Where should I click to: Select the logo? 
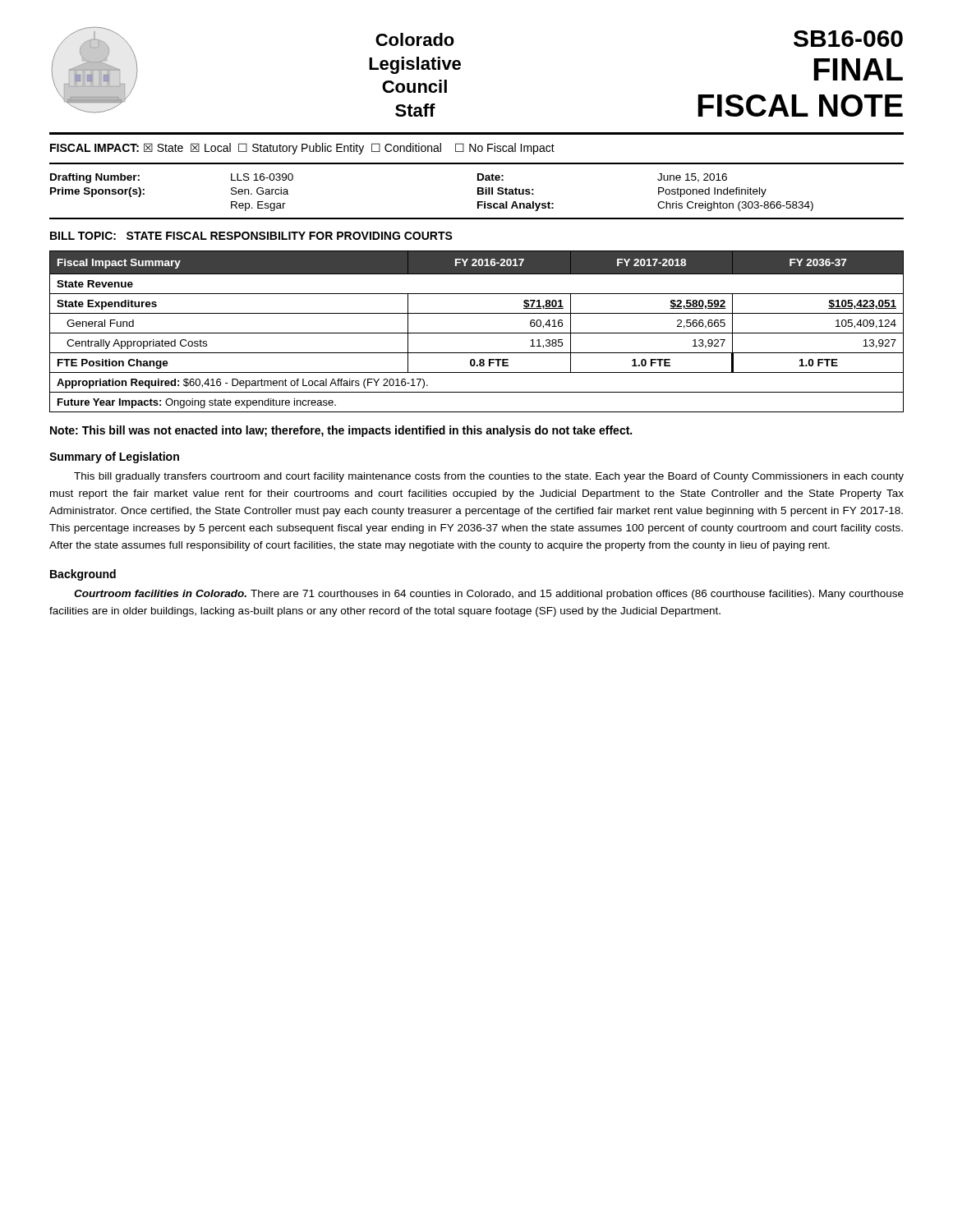click(103, 71)
